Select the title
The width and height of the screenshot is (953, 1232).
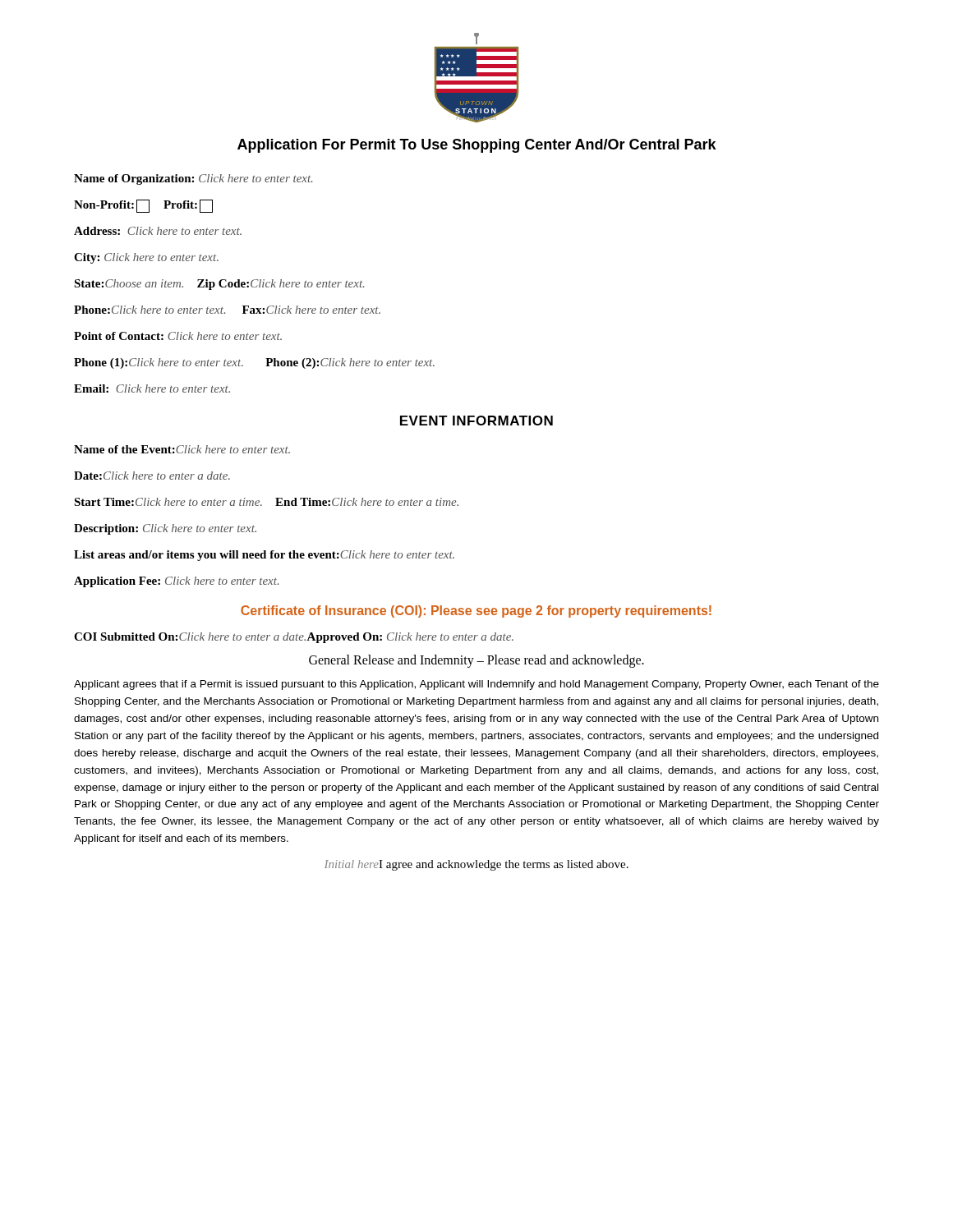tap(476, 145)
